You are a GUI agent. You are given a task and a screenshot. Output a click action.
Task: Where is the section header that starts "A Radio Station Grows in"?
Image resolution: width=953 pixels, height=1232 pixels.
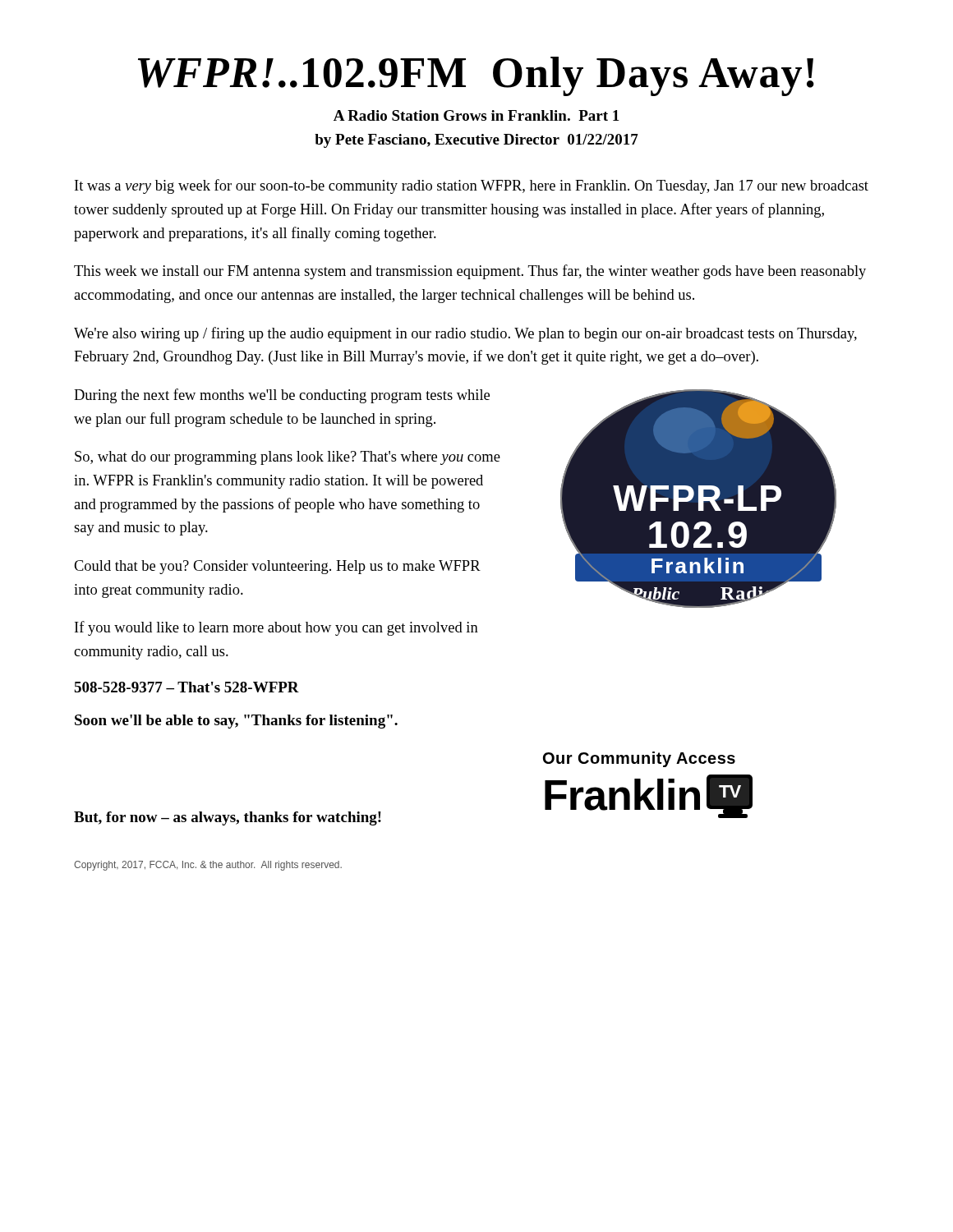pos(476,128)
